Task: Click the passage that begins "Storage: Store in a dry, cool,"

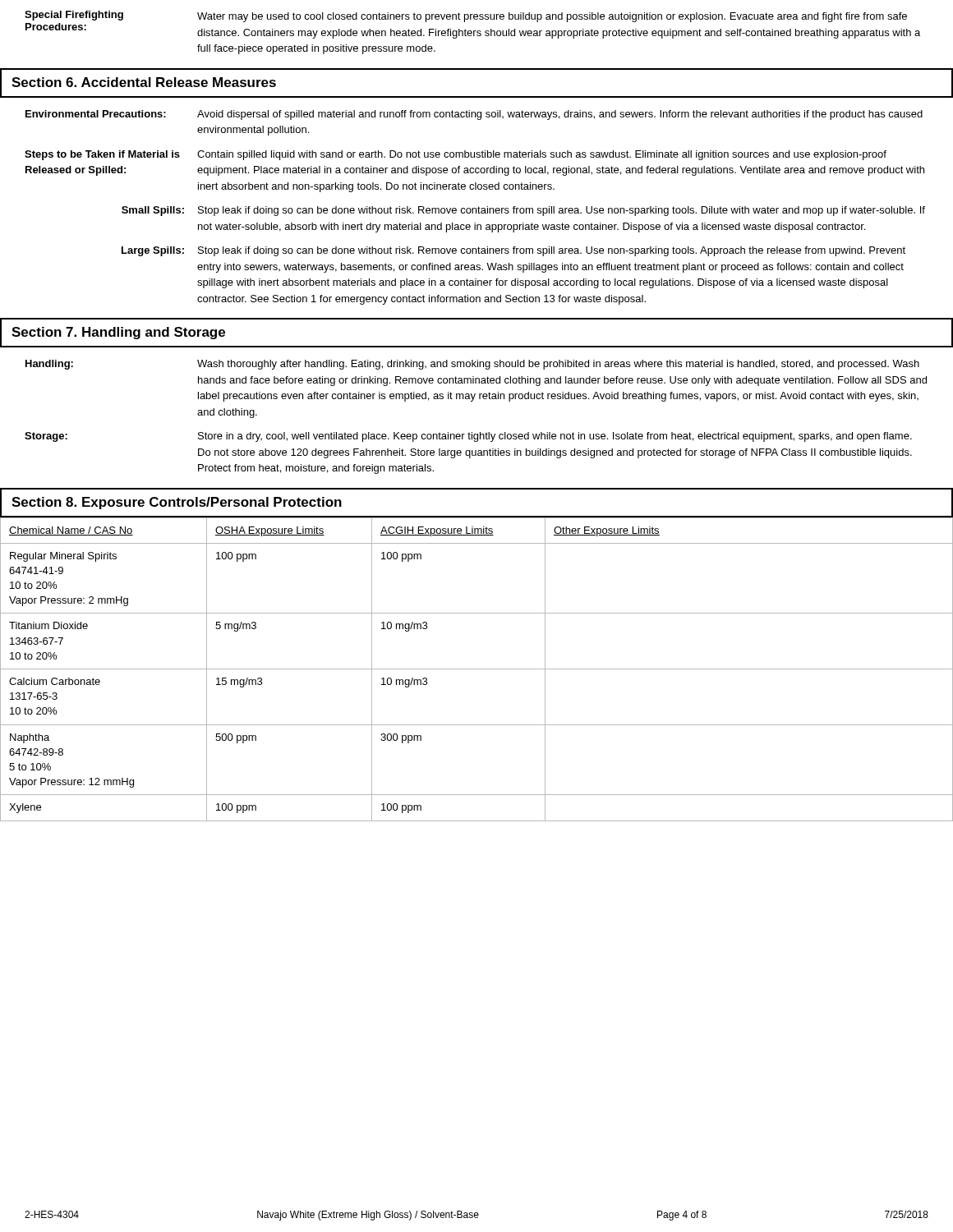Action: [x=476, y=452]
